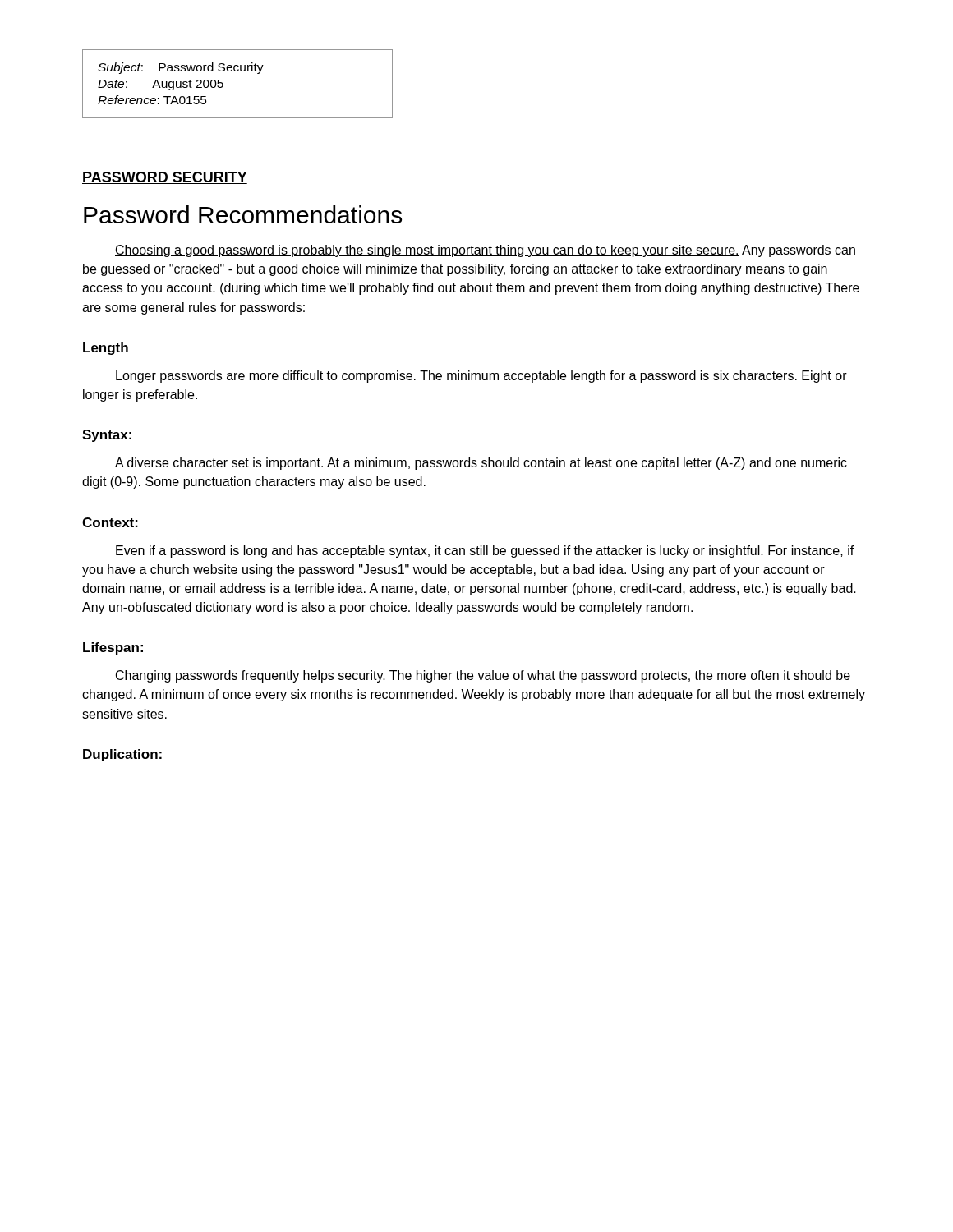Find the text starting "Password Recommendations"
This screenshot has height=1232, width=953.
tap(242, 215)
